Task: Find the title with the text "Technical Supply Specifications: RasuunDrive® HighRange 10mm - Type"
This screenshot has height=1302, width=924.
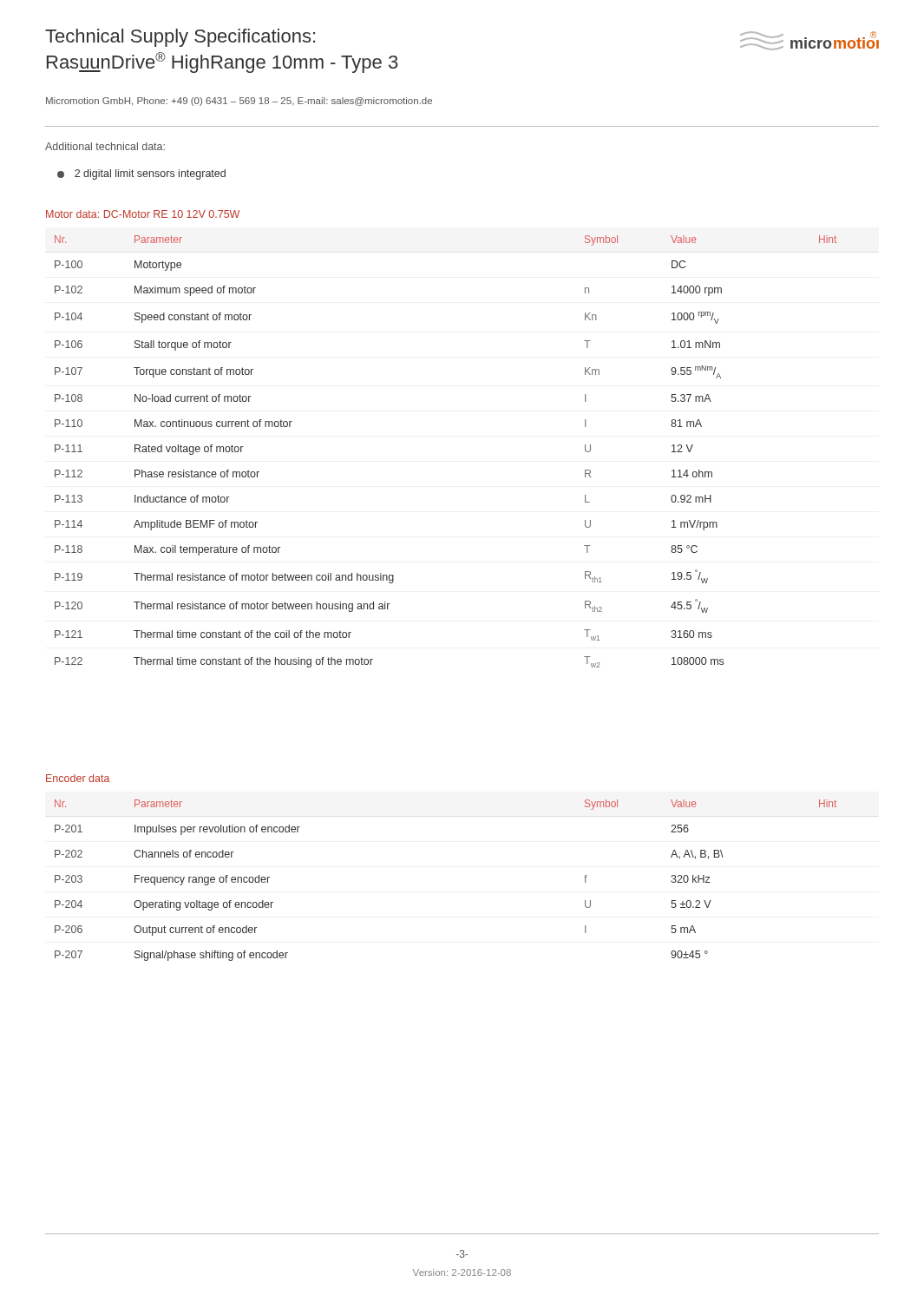Action: click(x=177, y=39)
